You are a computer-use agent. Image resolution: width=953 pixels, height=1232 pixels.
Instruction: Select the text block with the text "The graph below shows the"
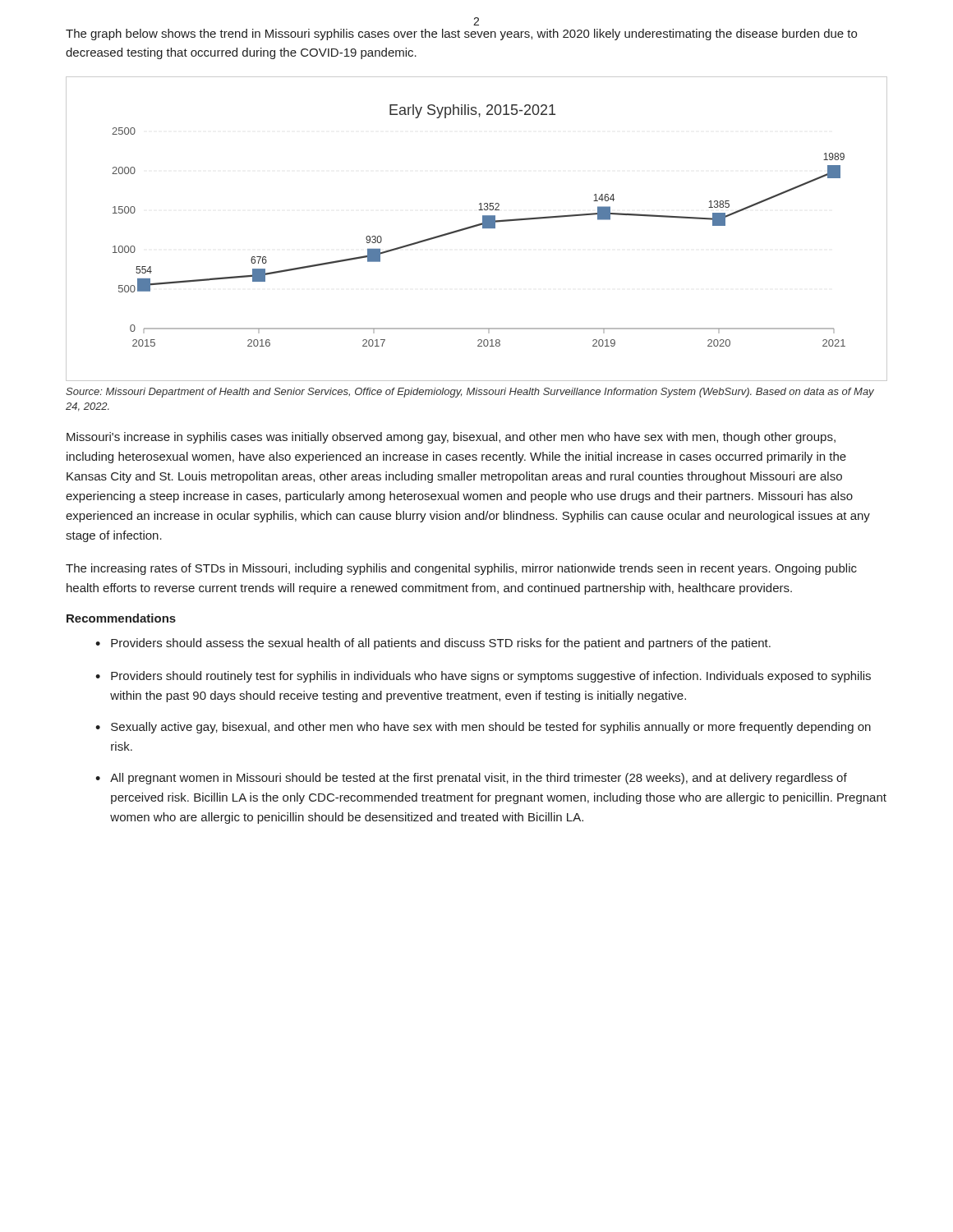[x=462, y=43]
